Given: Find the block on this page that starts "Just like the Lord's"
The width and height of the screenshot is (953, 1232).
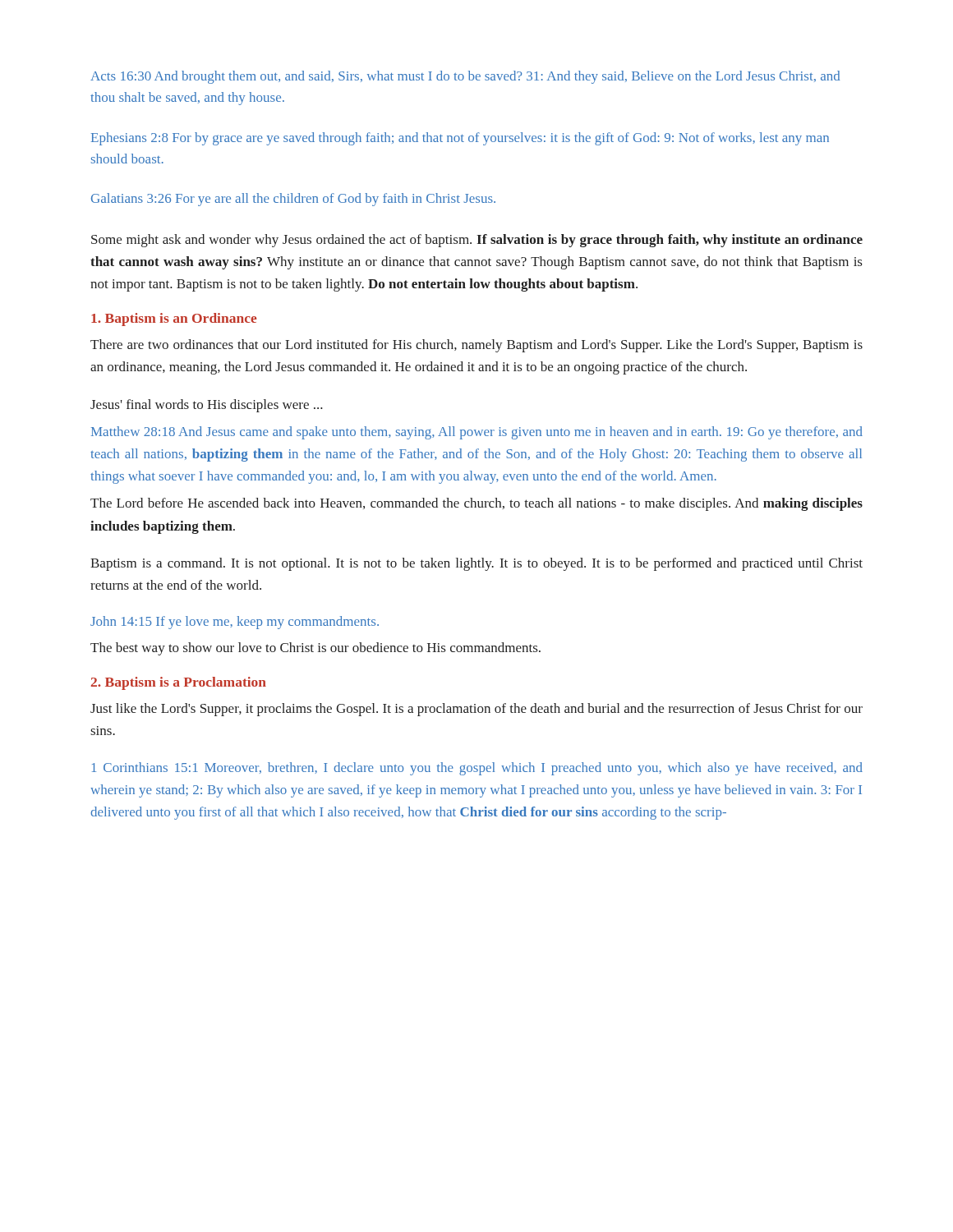Looking at the screenshot, I should click(476, 719).
